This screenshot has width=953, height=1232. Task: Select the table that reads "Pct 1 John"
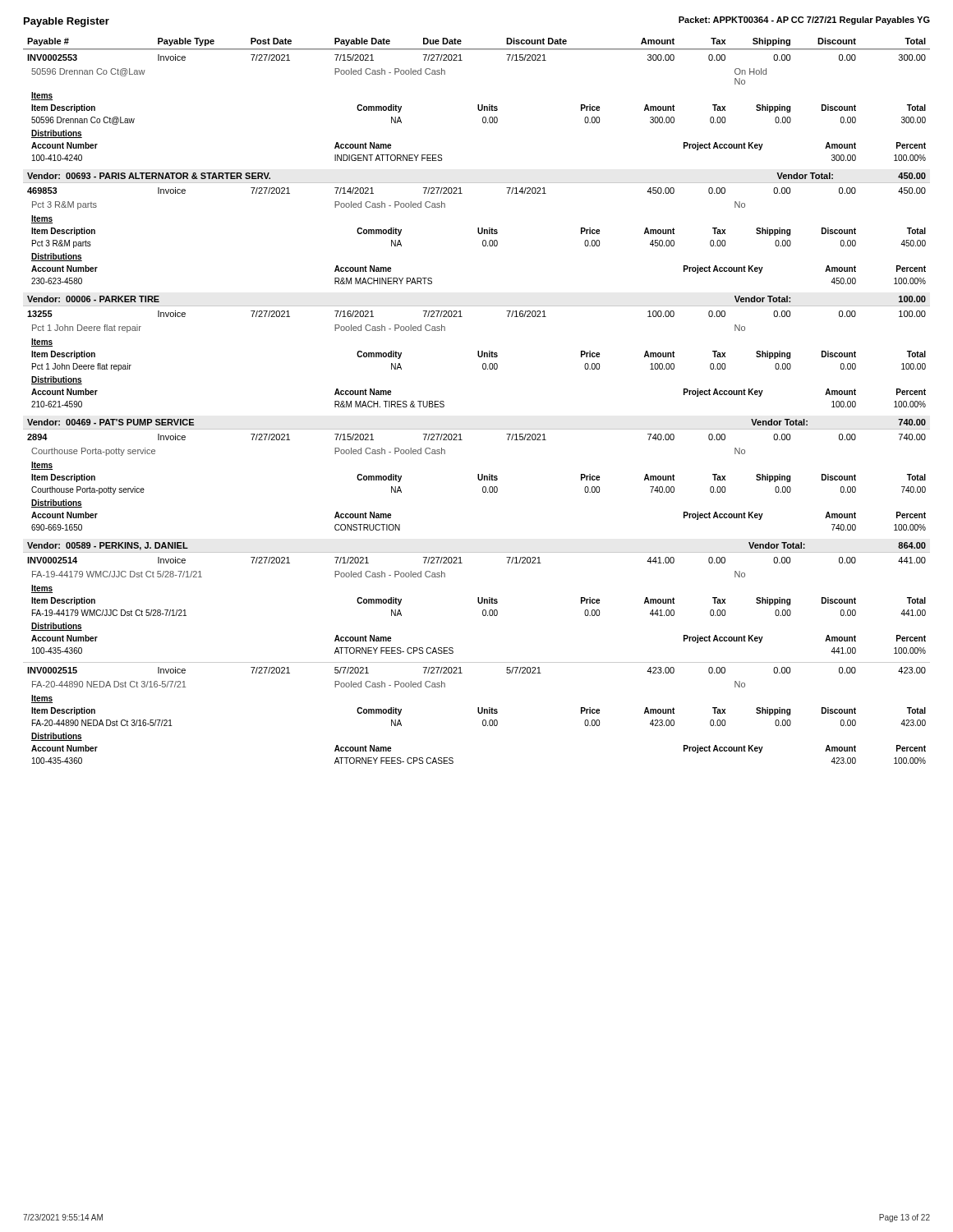[x=476, y=358]
